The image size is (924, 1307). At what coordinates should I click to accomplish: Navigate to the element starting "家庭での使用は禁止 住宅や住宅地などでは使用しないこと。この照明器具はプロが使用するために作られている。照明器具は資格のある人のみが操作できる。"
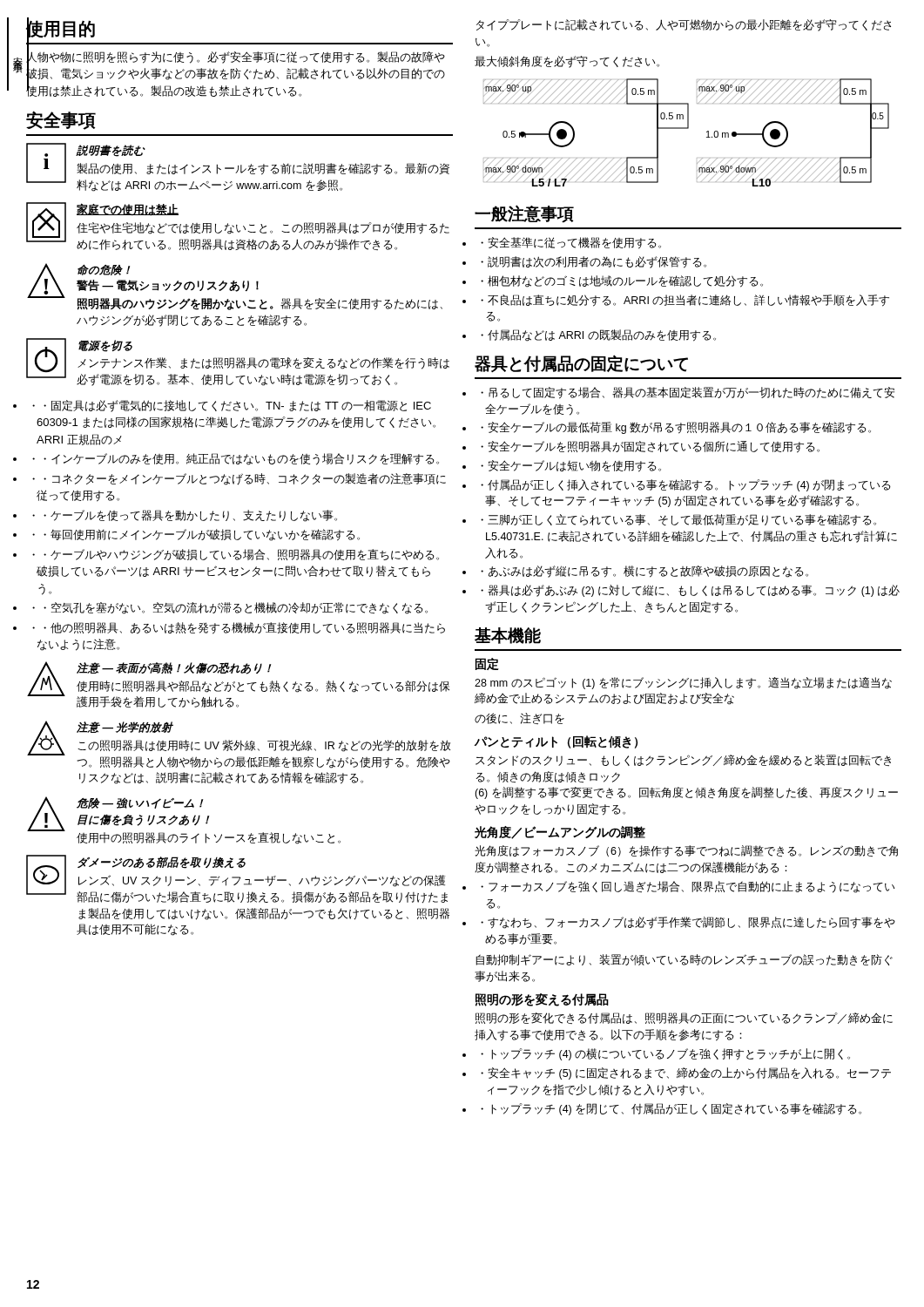point(265,227)
